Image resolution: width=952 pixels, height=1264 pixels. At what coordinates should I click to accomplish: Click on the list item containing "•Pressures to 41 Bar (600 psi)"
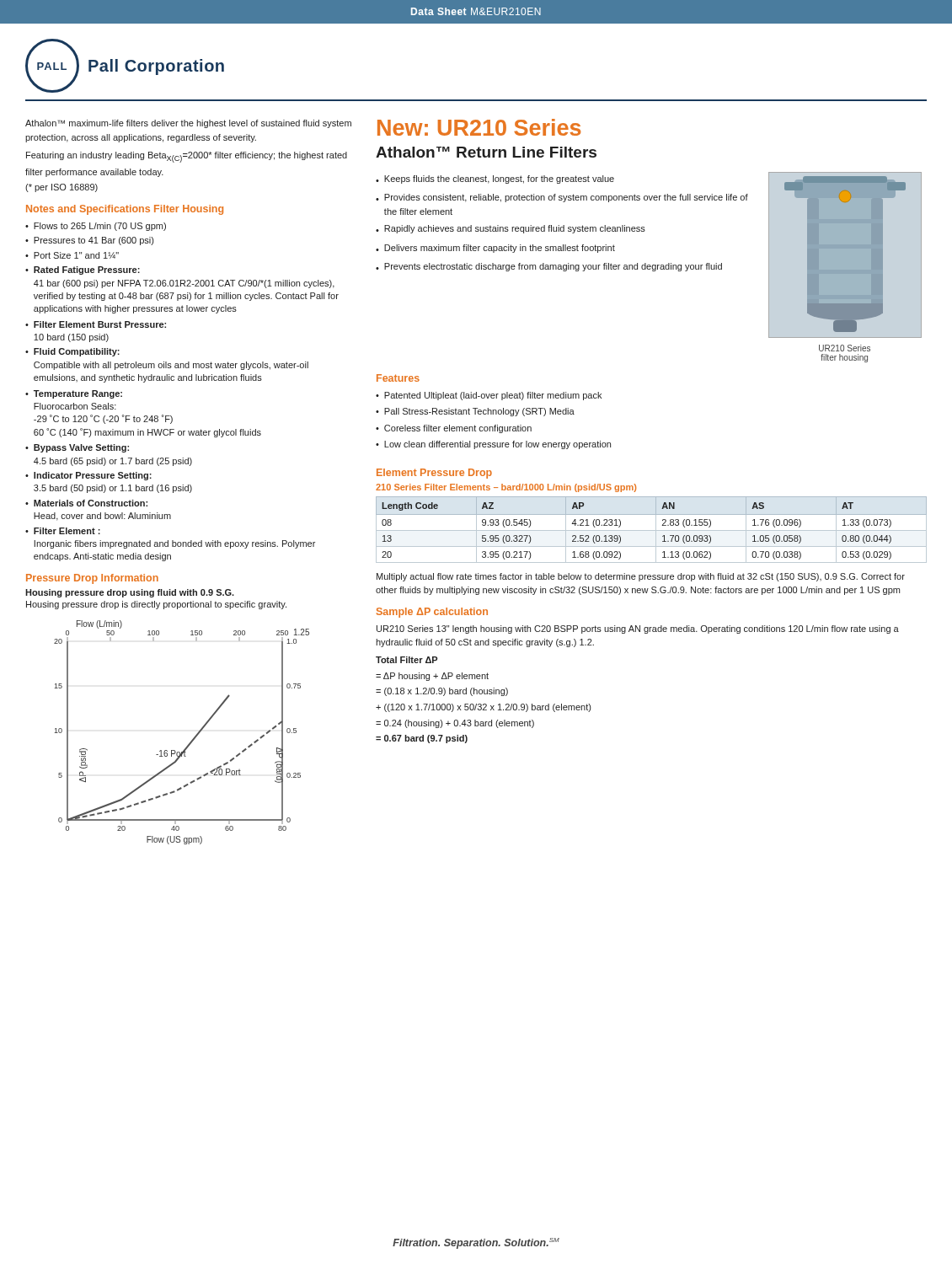click(x=90, y=241)
